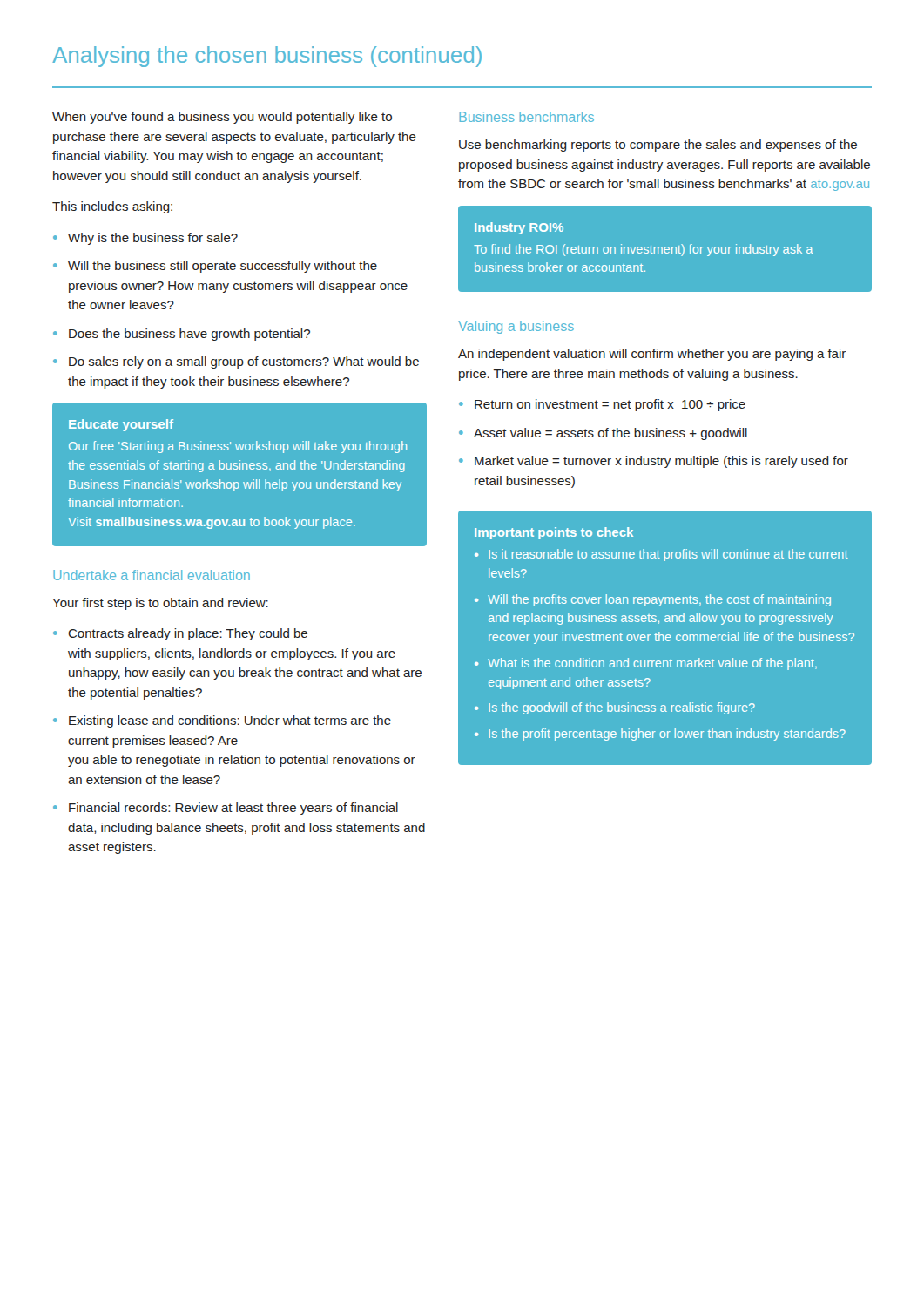The height and width of the screenshot is (1307, 924).
Task: Click on the text block containing "When you've found a business"
Action: (240, 146)
